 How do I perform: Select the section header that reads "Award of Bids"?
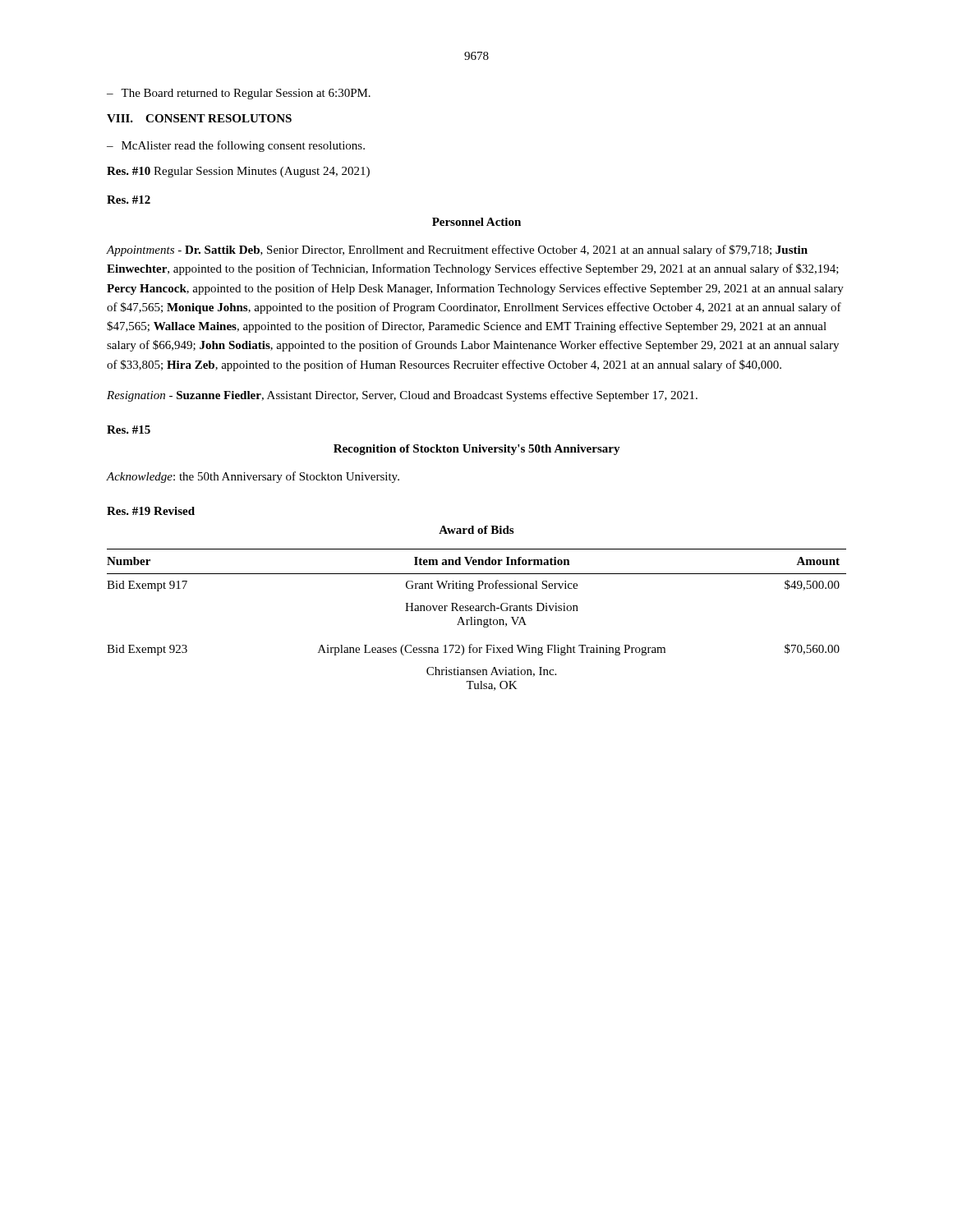point(476,530)
